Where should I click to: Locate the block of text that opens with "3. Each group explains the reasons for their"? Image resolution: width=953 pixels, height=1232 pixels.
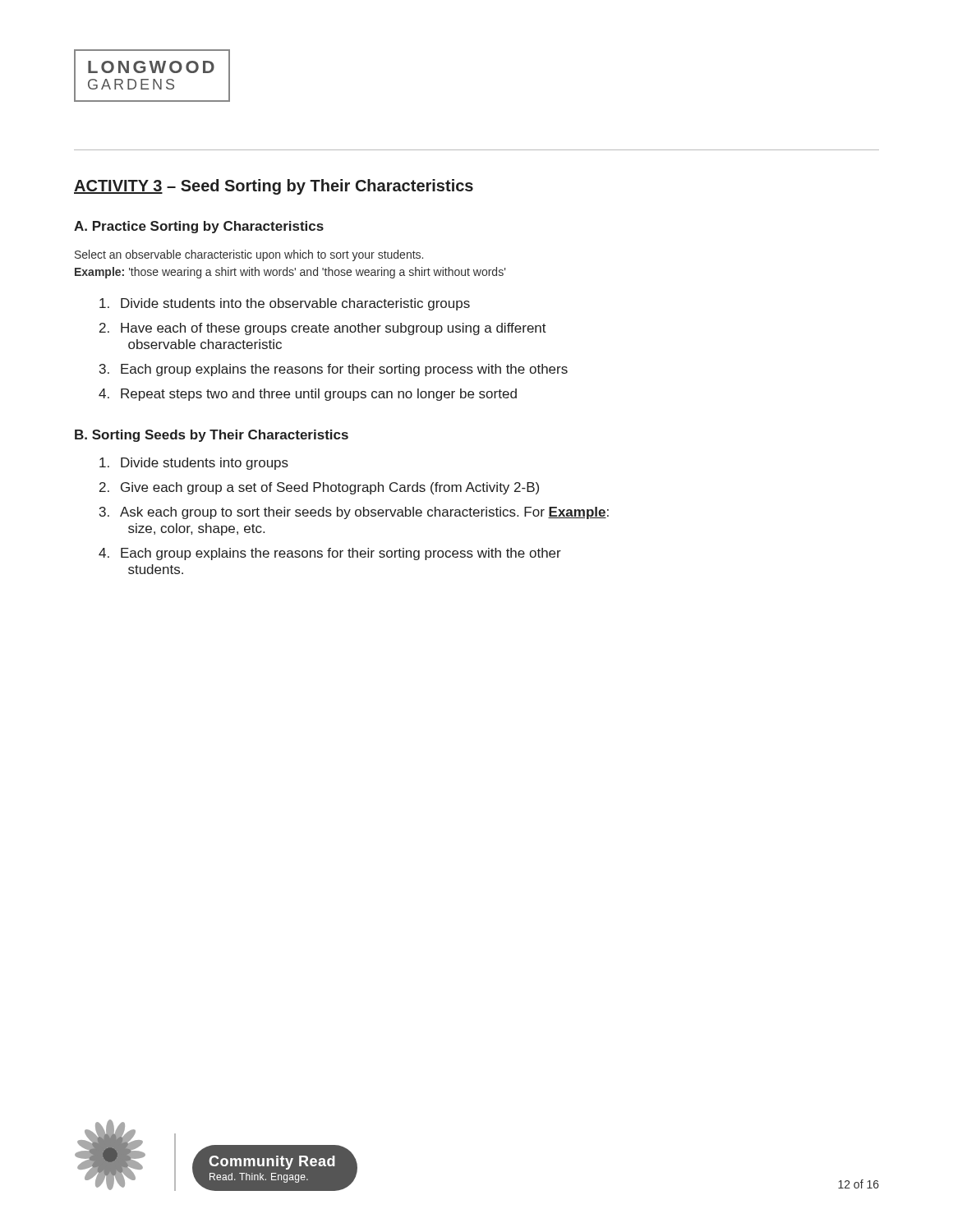(333, 370)
